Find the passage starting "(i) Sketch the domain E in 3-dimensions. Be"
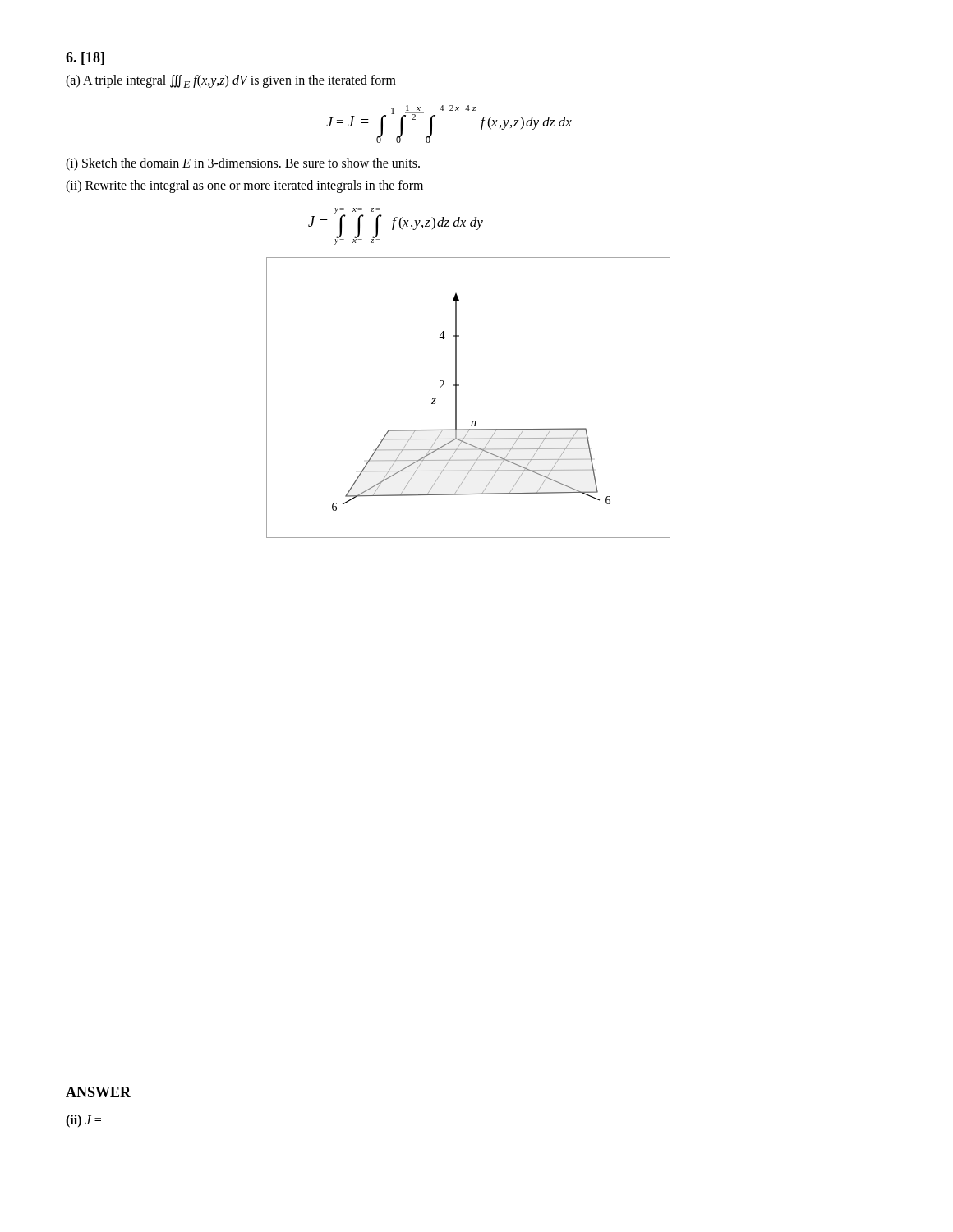 pos(243,163)
